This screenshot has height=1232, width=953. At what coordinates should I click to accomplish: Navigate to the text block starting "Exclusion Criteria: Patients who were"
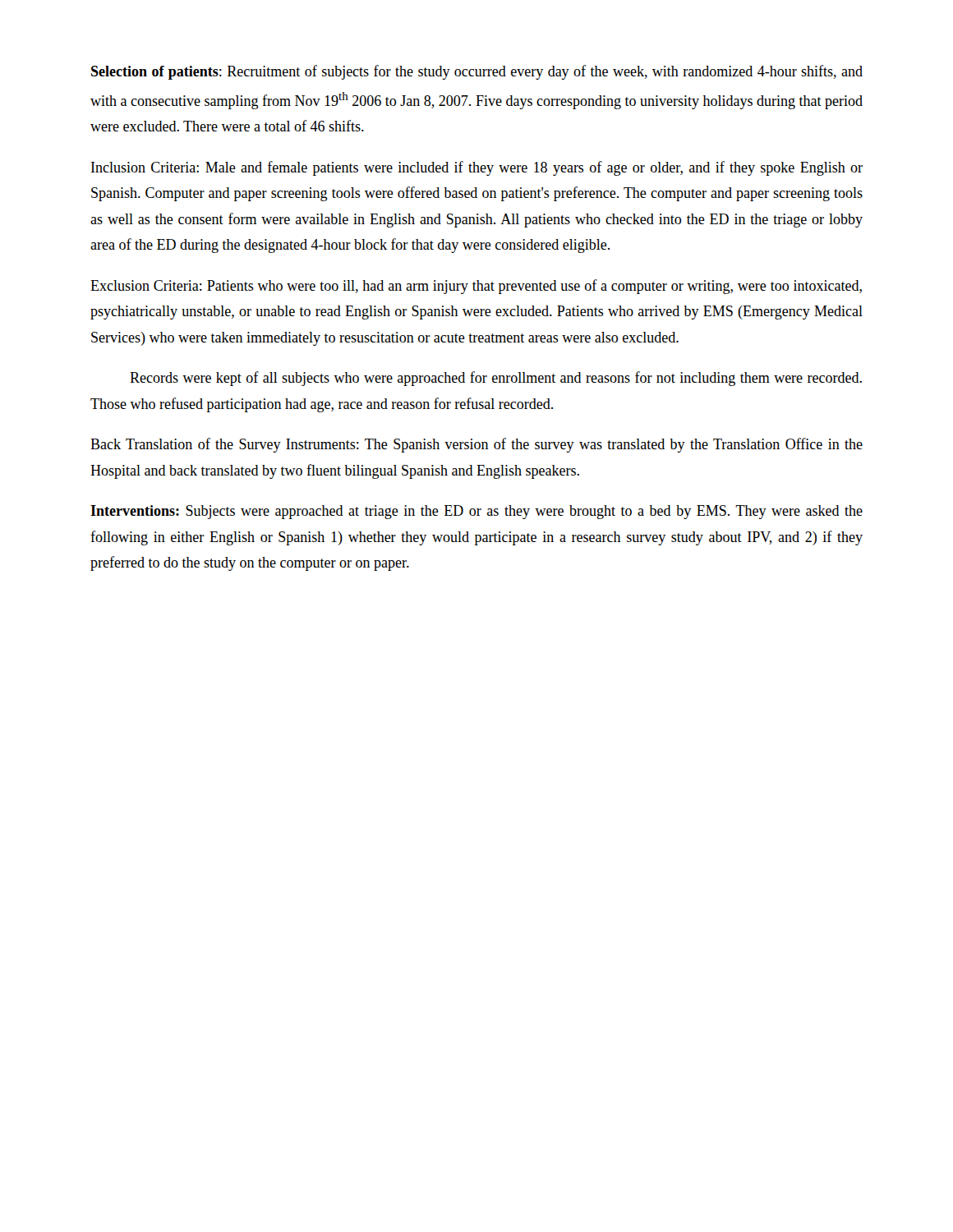click(x=476, y=311)
